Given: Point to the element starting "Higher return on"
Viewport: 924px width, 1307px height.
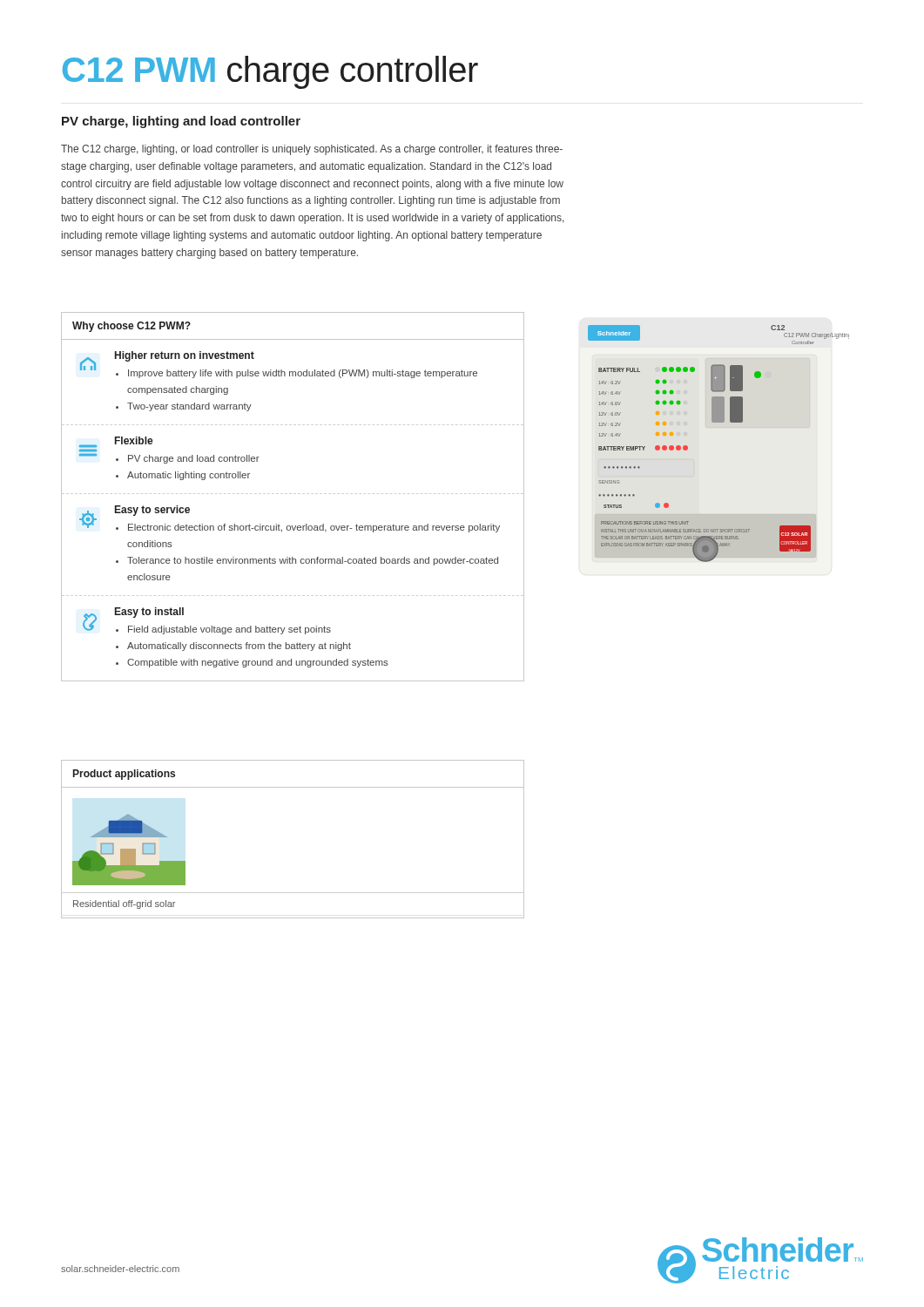Looking at the screenshot, I should point(184,356).
